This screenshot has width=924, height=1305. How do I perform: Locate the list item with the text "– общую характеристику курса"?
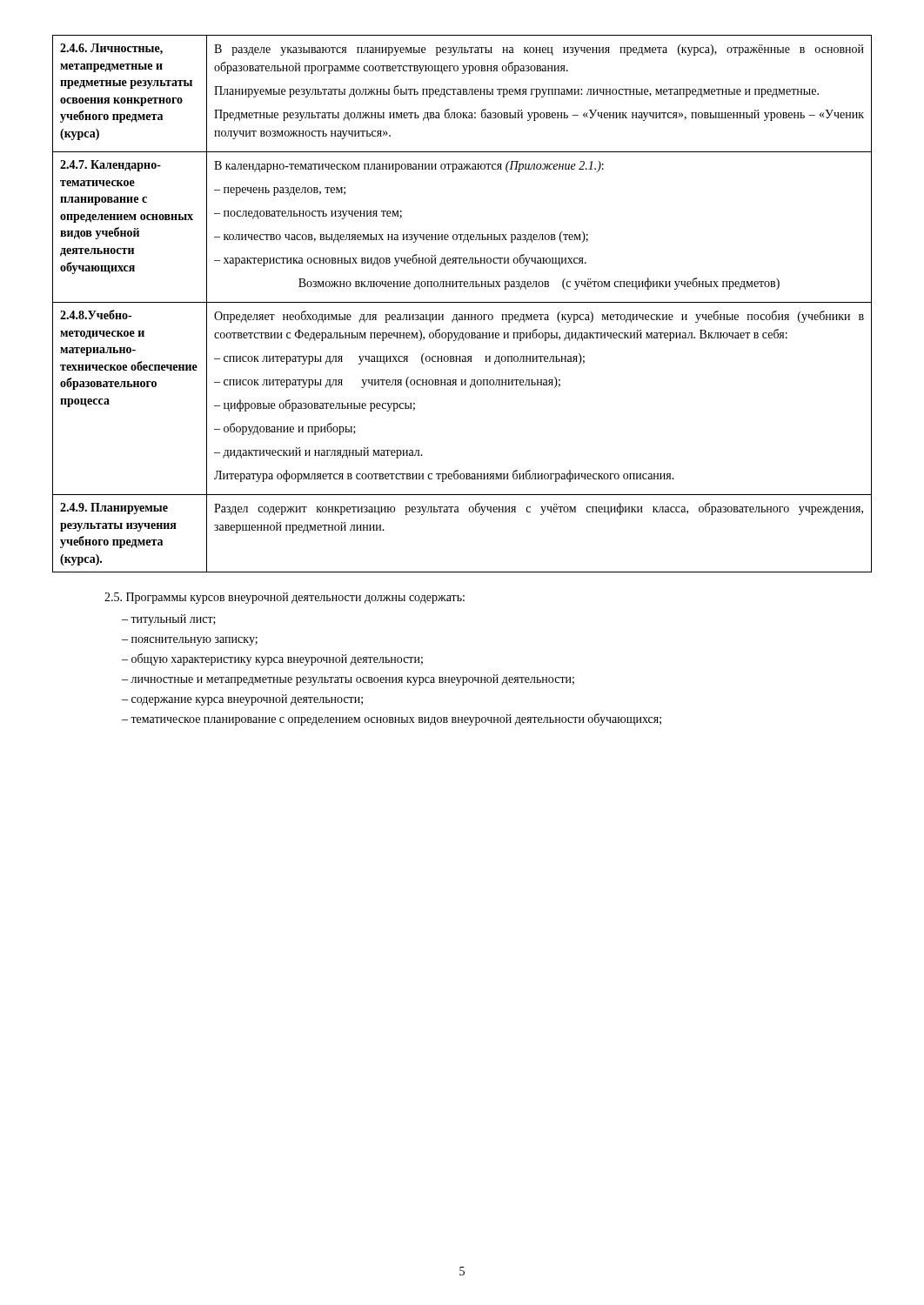(273, 659)
